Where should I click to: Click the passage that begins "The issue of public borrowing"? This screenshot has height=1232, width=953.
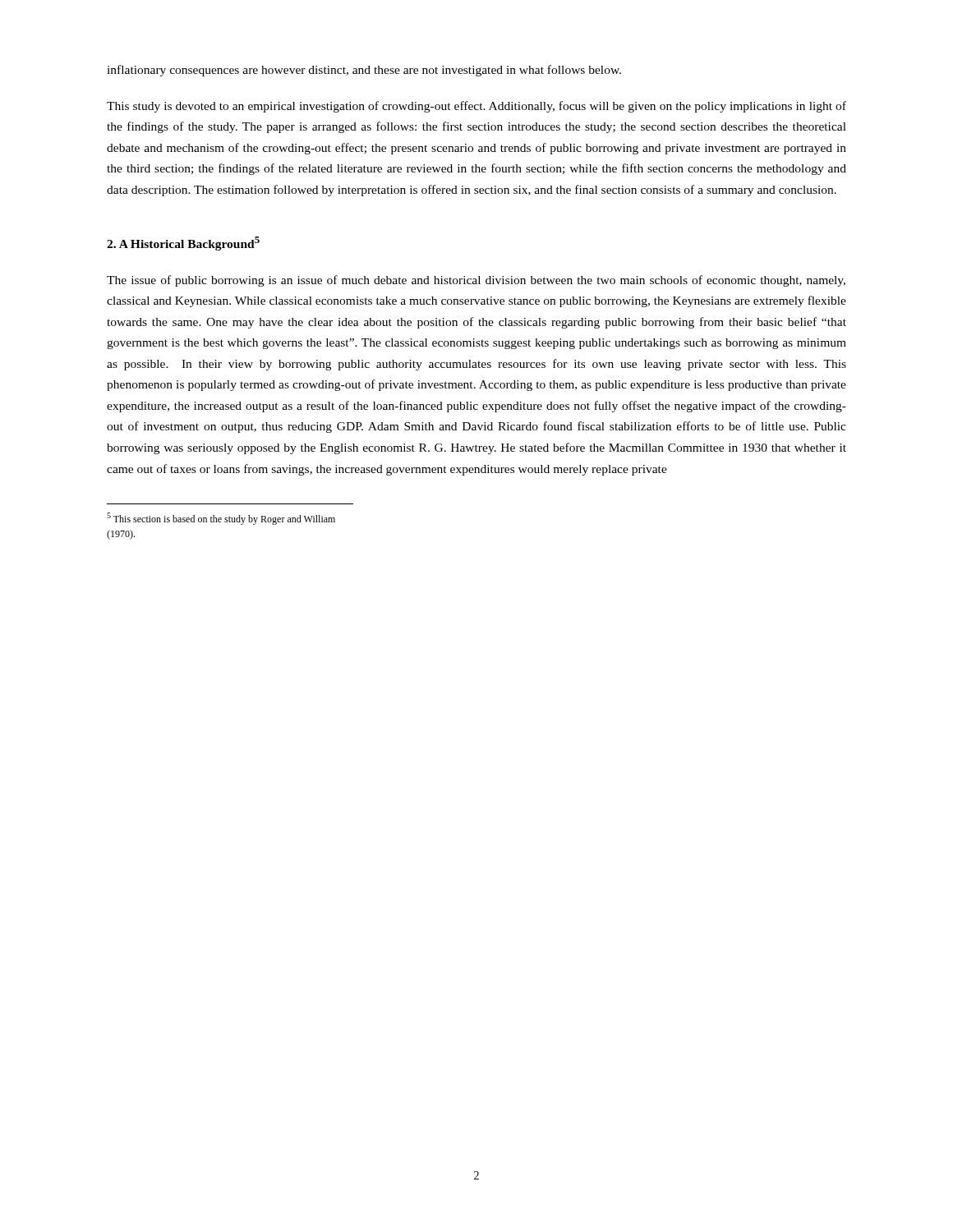[476, 374]
